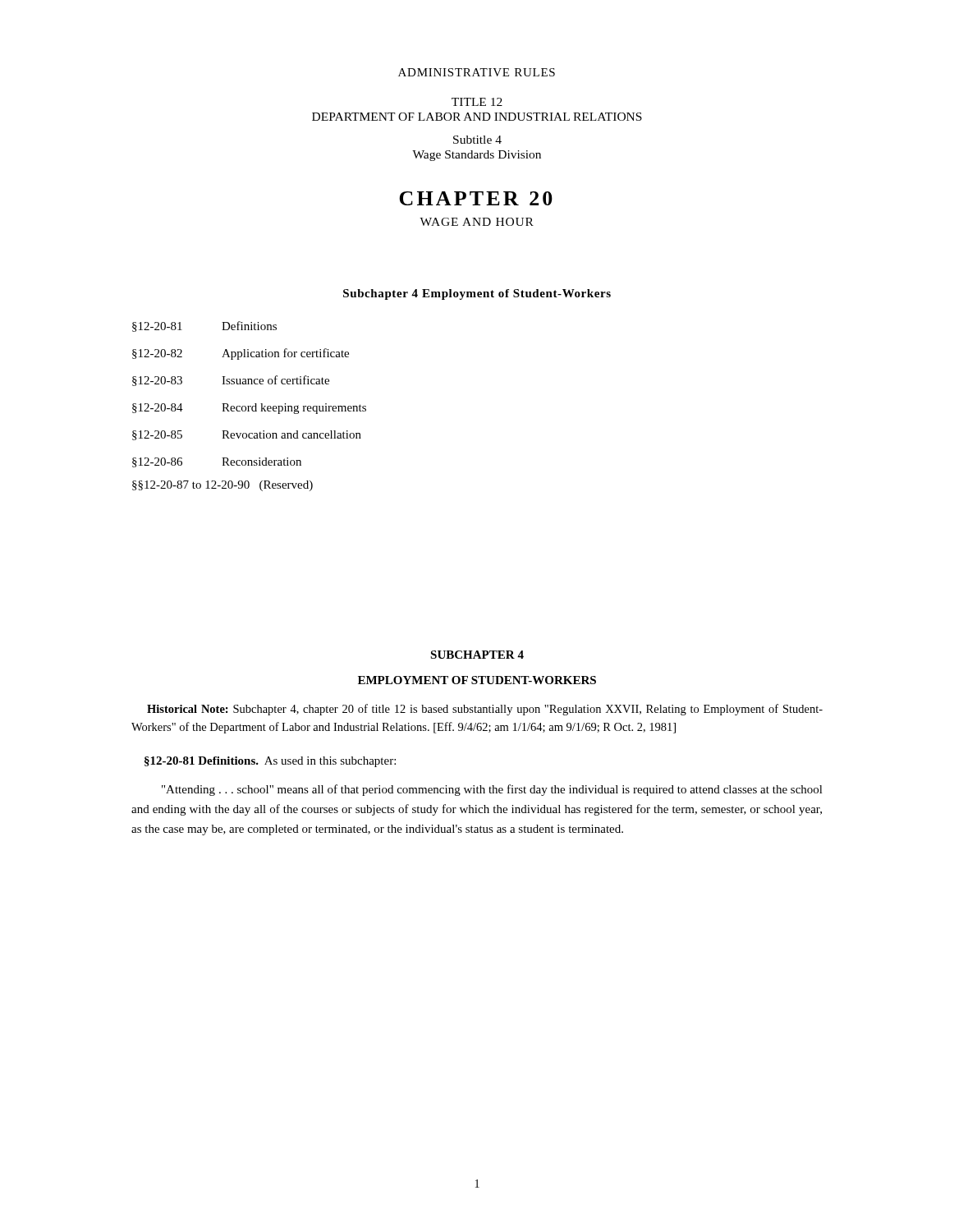Locate the text block that reads "§12-20-81 Definitions. As used in"
Screen dimensions: 1232x954
pyautogui.click(x=264, y=760)
